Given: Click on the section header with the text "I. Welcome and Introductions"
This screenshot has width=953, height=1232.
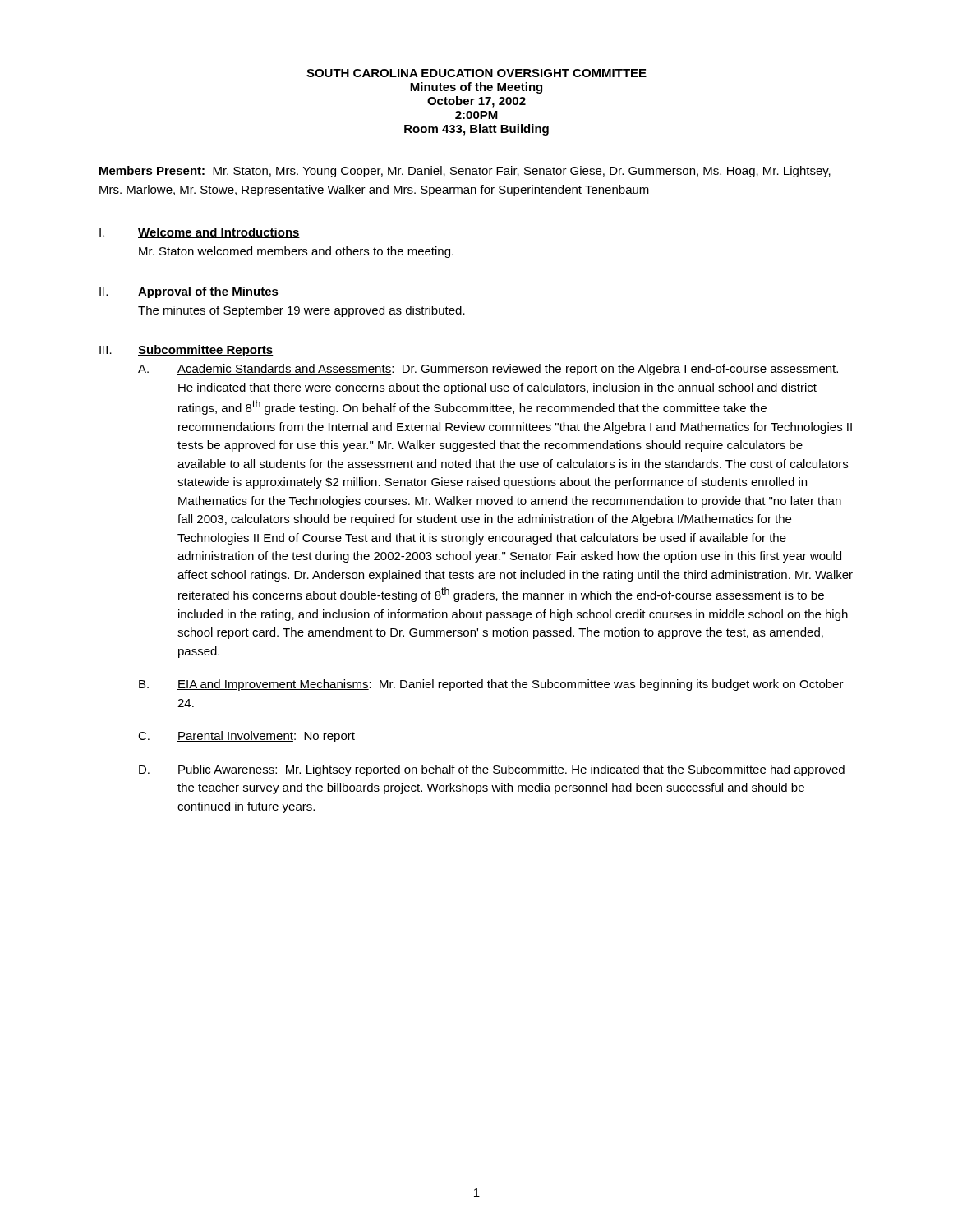Looking at the screenshot, I should 199,232.
